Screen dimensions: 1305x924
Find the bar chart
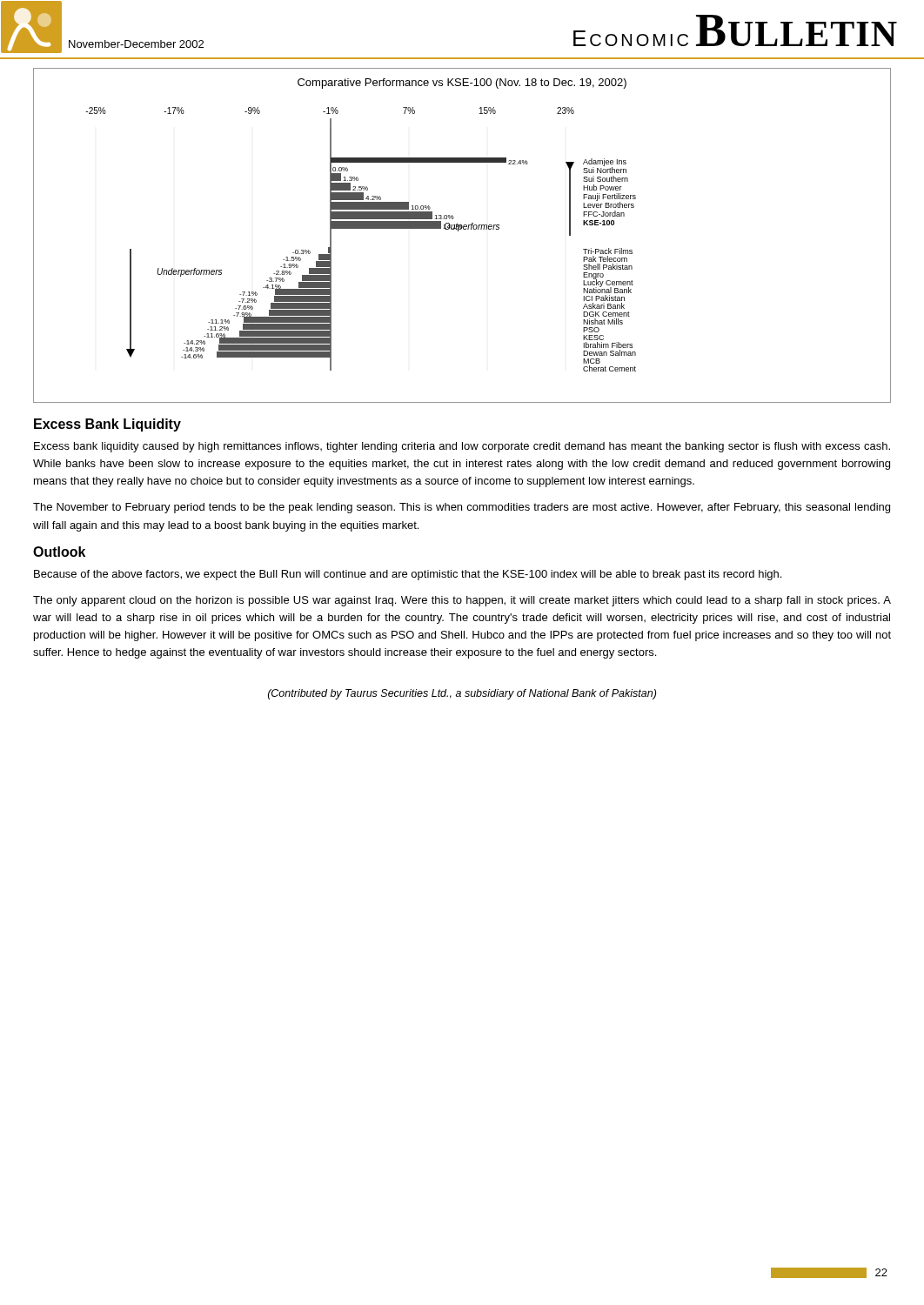pyautogui.click(x=462, y=235)
